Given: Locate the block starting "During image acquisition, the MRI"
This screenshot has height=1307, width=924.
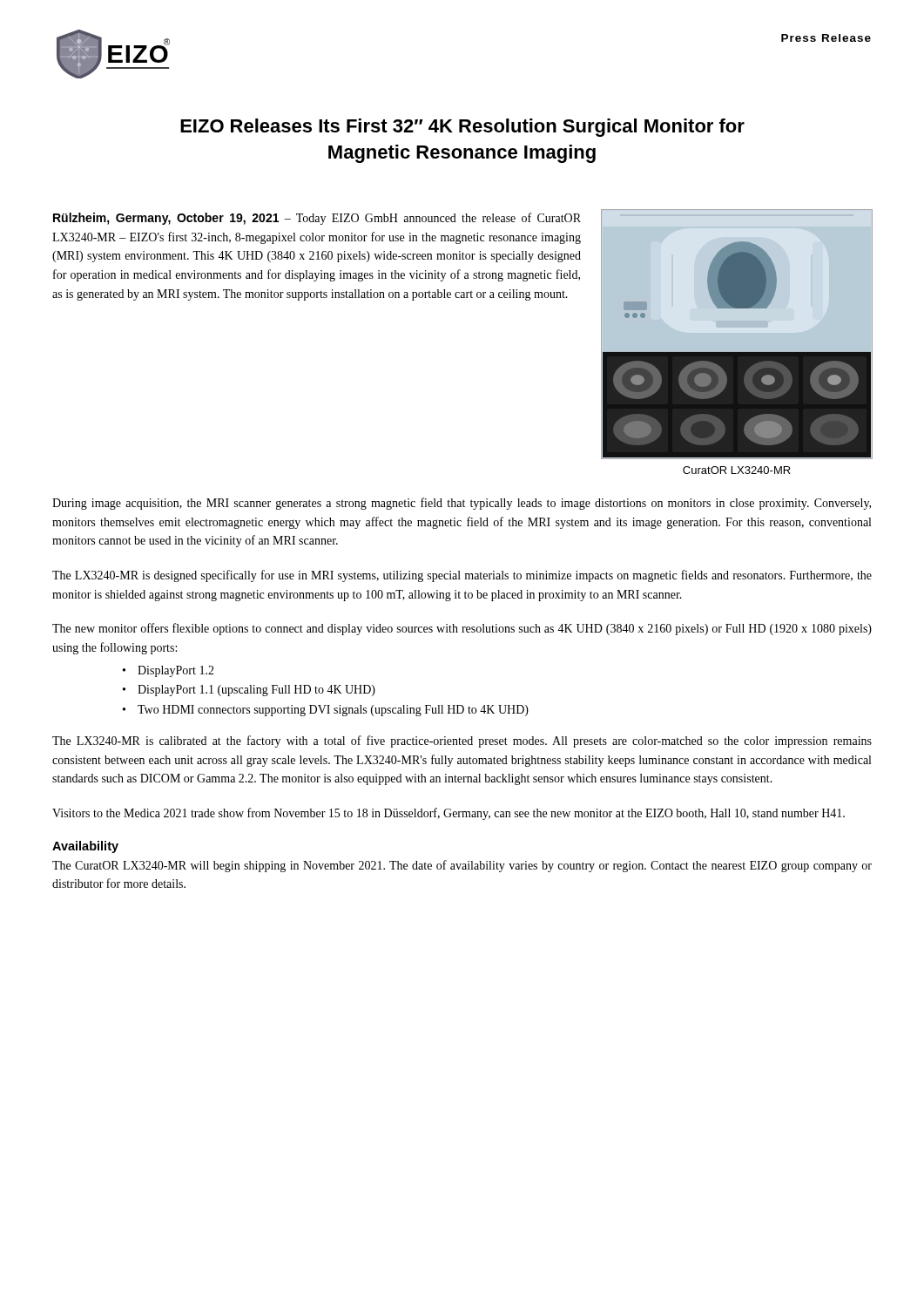Looking at the screenshot, I should pos(462,522).
